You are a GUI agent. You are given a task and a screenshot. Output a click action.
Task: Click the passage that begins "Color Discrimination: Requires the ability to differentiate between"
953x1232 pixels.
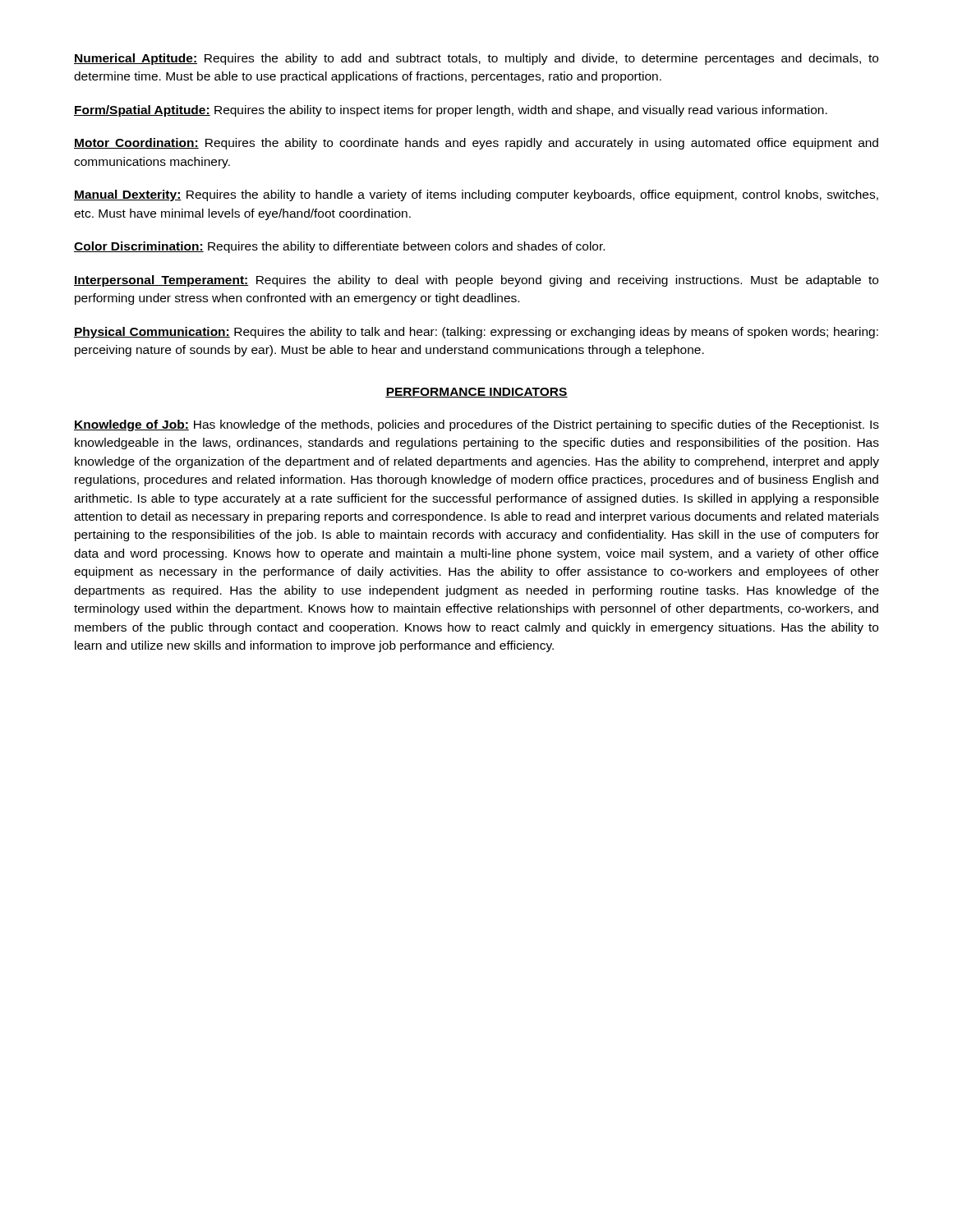tap(340, 246)
